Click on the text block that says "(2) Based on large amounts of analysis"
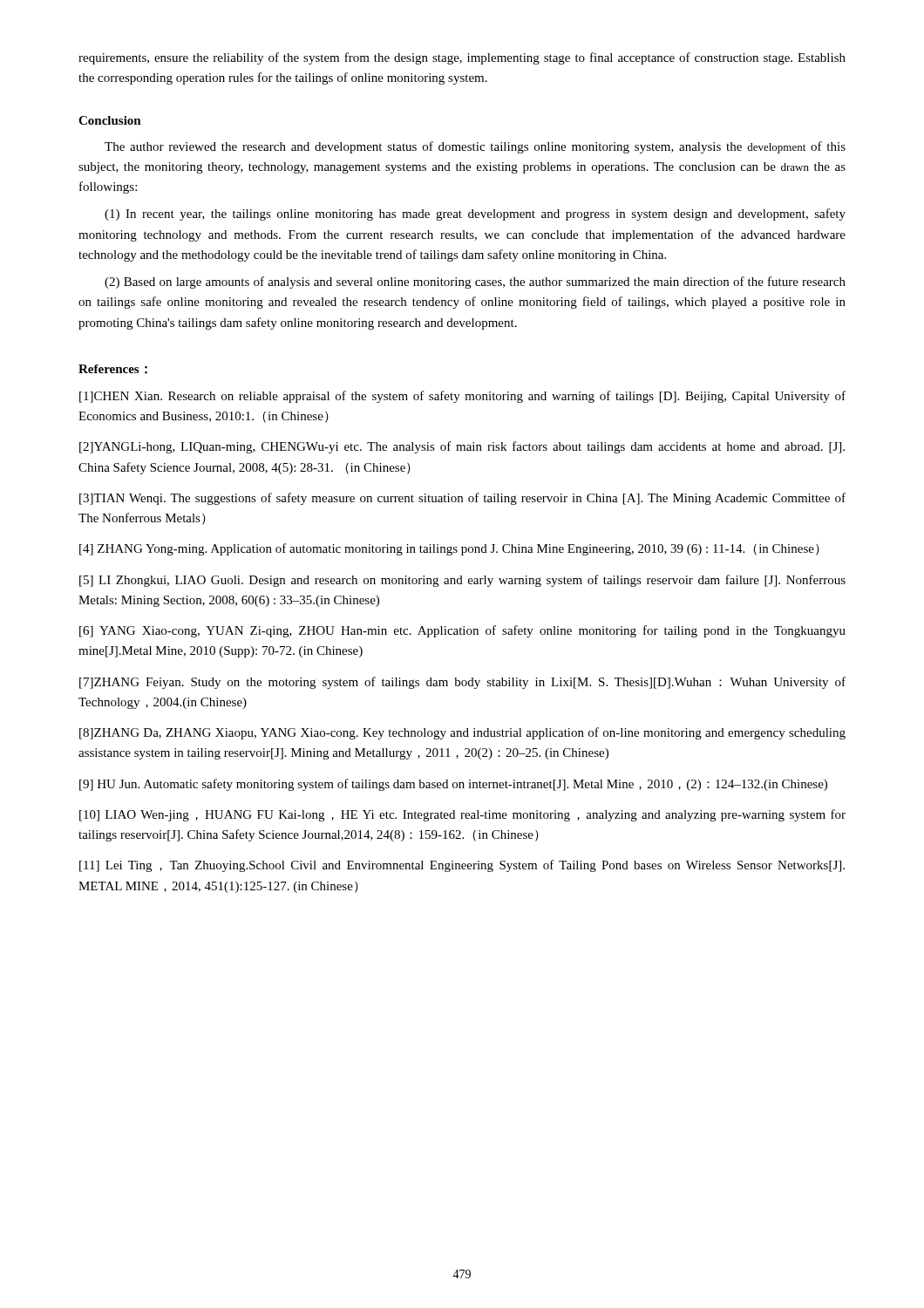 coord(462,302)
